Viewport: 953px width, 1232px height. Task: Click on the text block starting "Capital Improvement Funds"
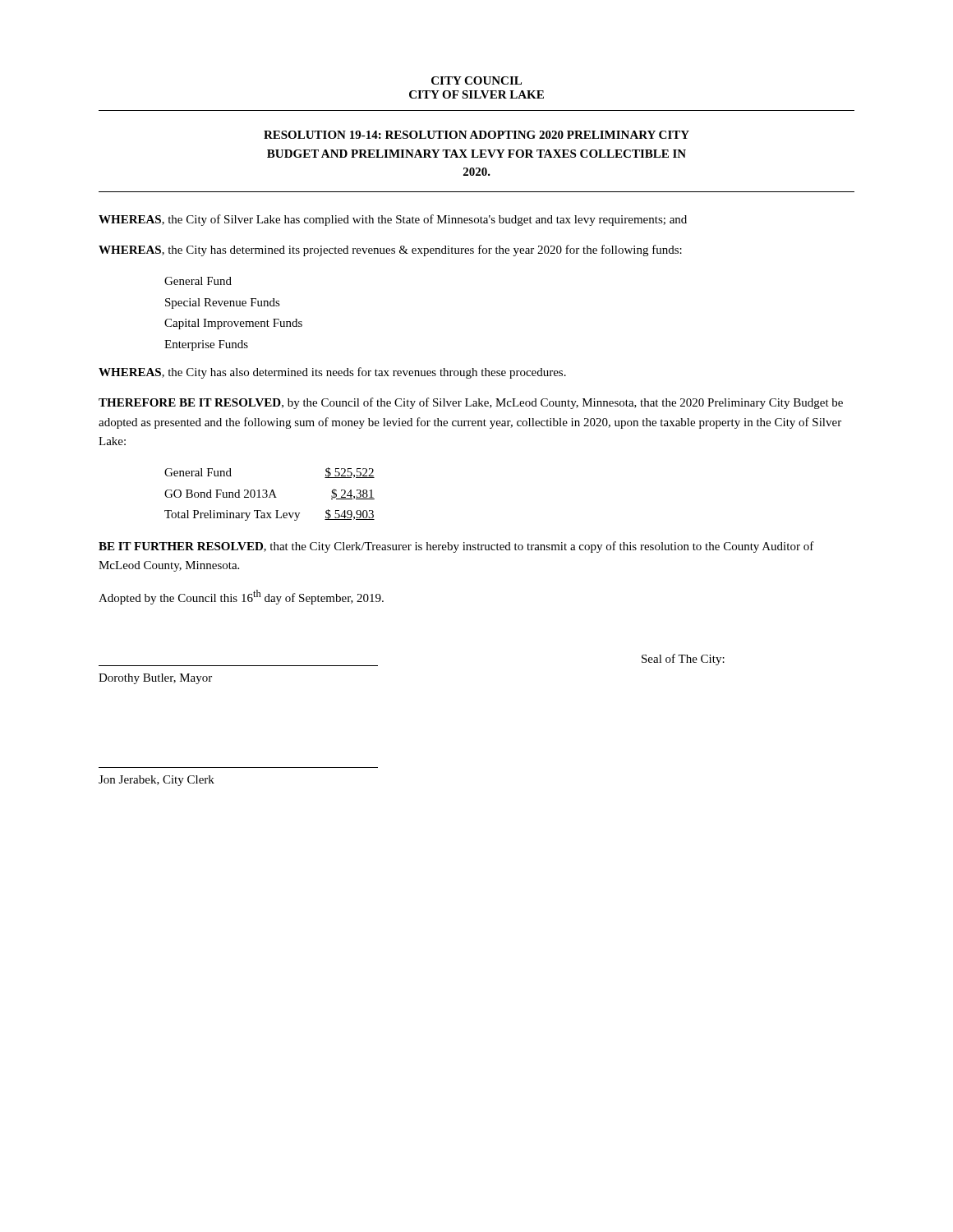click(x=233, y=323)
